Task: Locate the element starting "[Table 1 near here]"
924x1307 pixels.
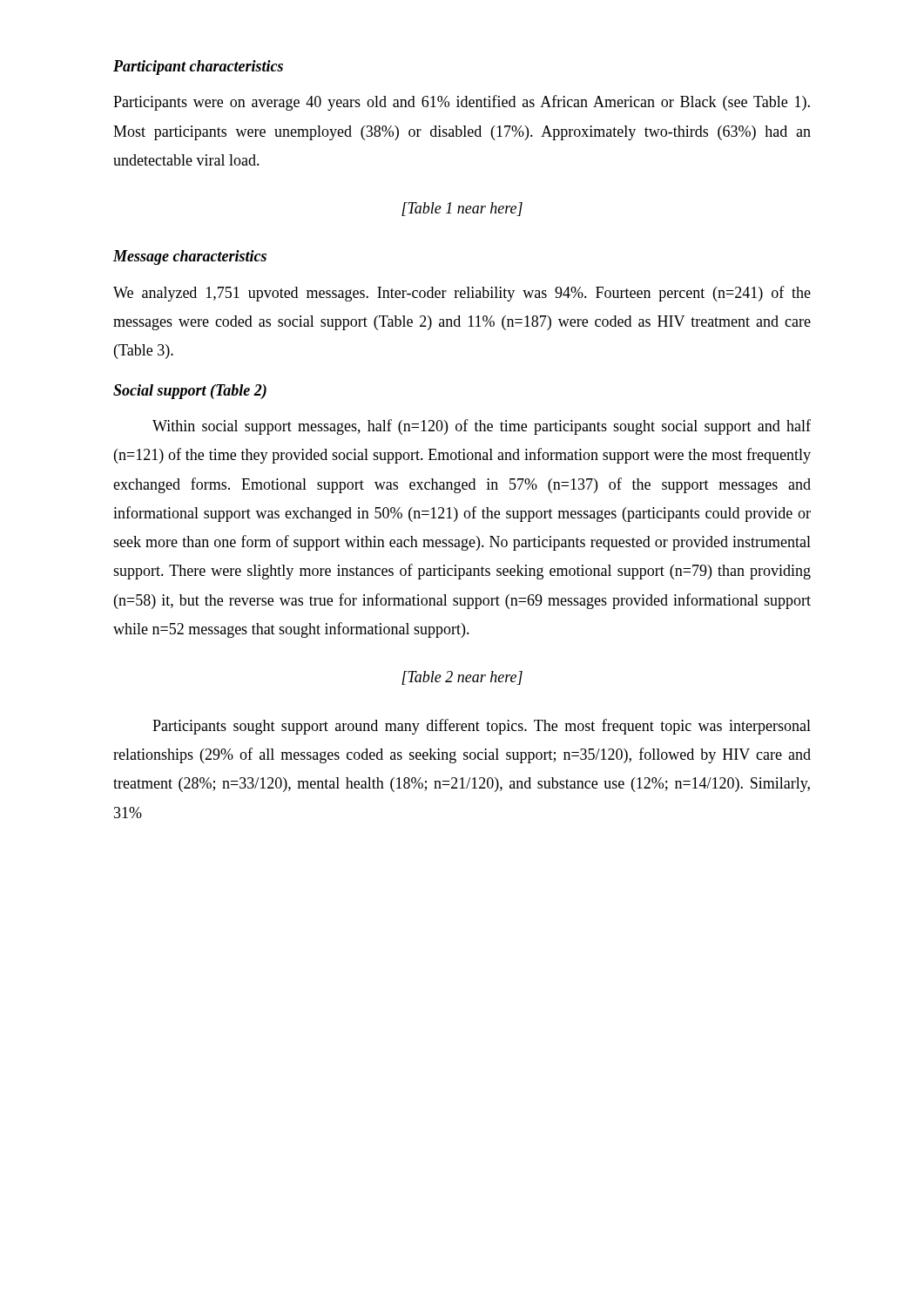Action: (462, 208)
